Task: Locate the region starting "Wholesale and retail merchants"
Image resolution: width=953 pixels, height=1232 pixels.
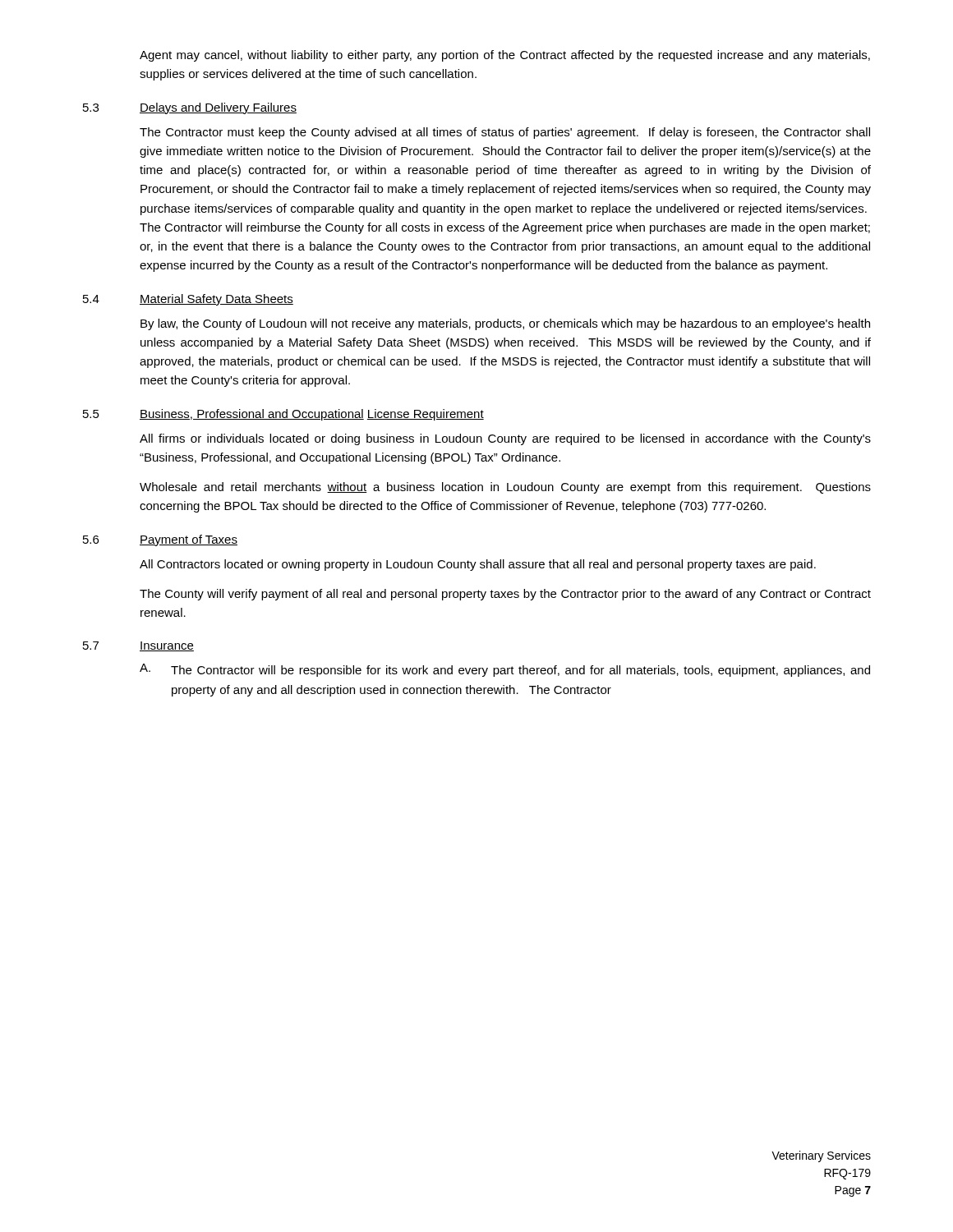Action: coord(505,496)
